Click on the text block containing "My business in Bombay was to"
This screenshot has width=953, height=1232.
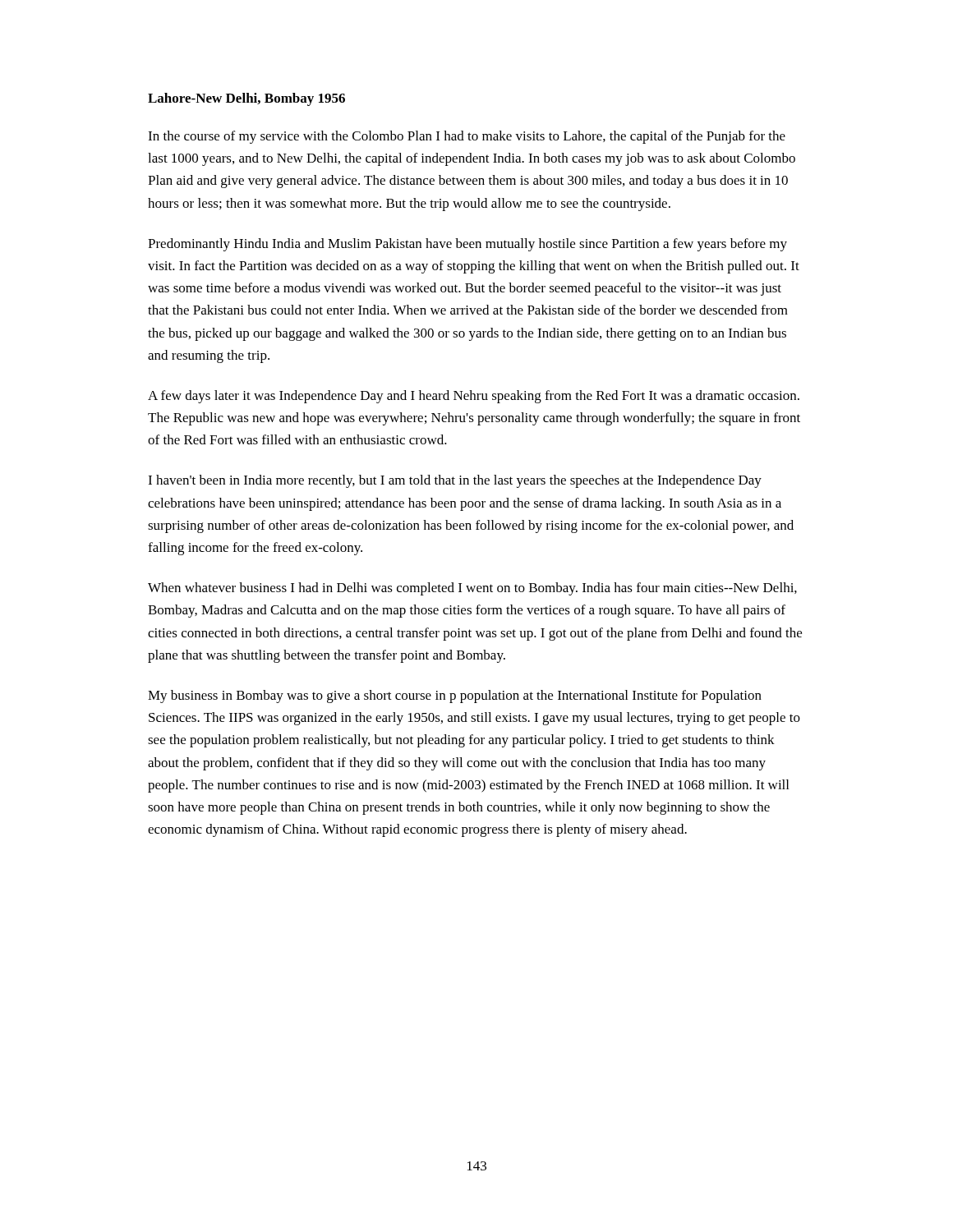pos(474,762)
